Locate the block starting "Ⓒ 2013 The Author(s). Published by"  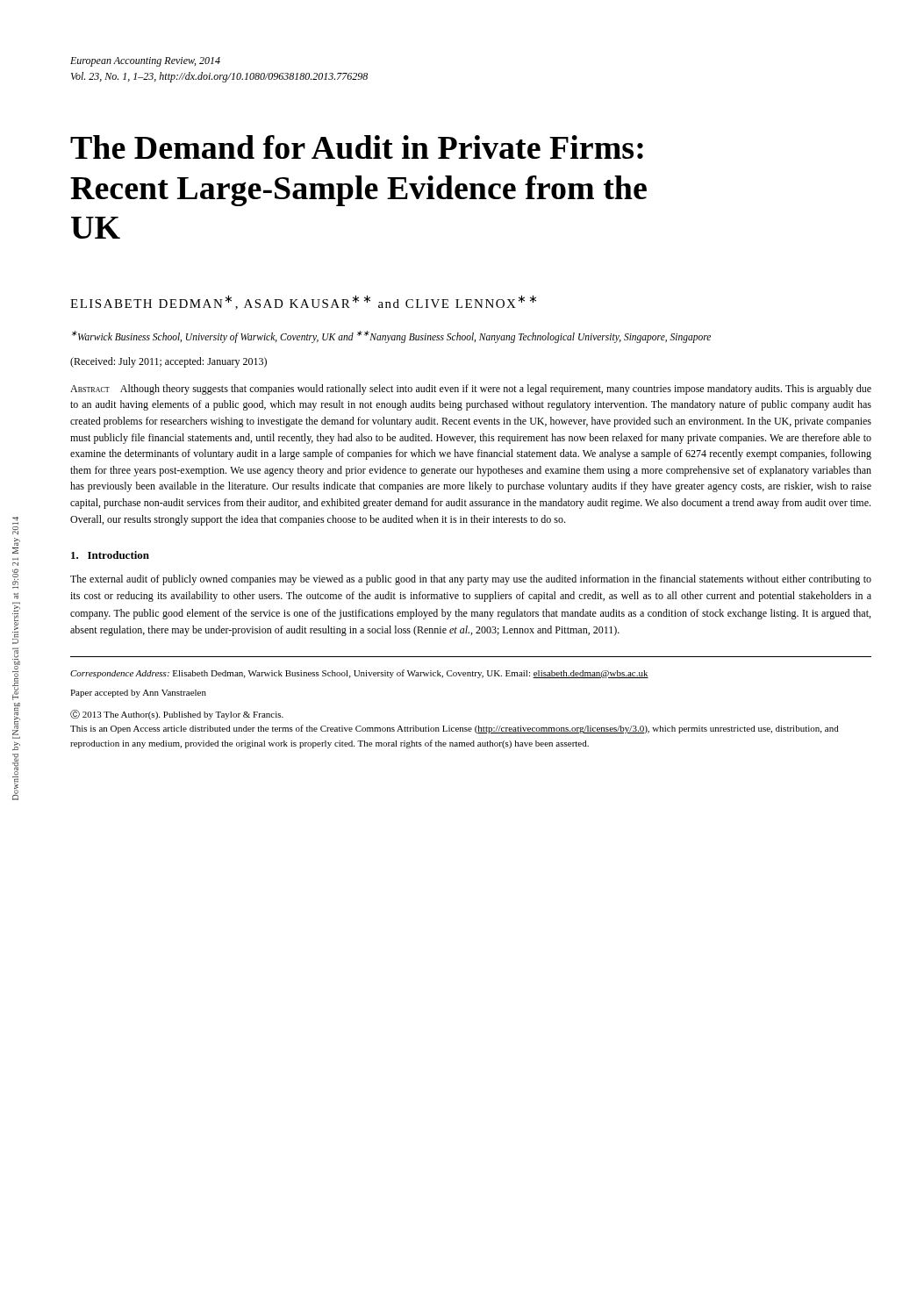point(471,729)
